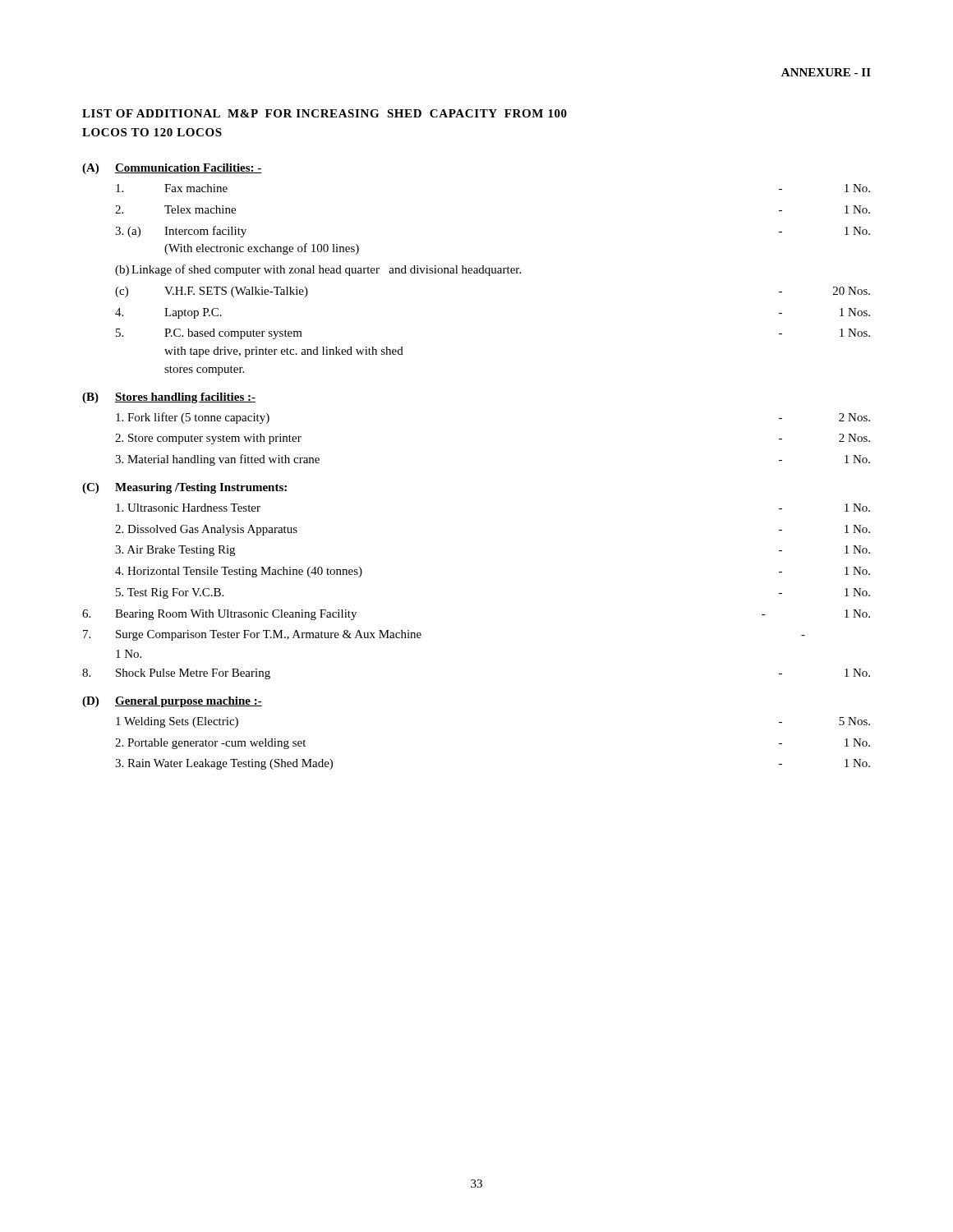Screen dimensions: 1232x953
Task: Navigate to the region starting "3. Material handling van fitted"
Action: 213,460
